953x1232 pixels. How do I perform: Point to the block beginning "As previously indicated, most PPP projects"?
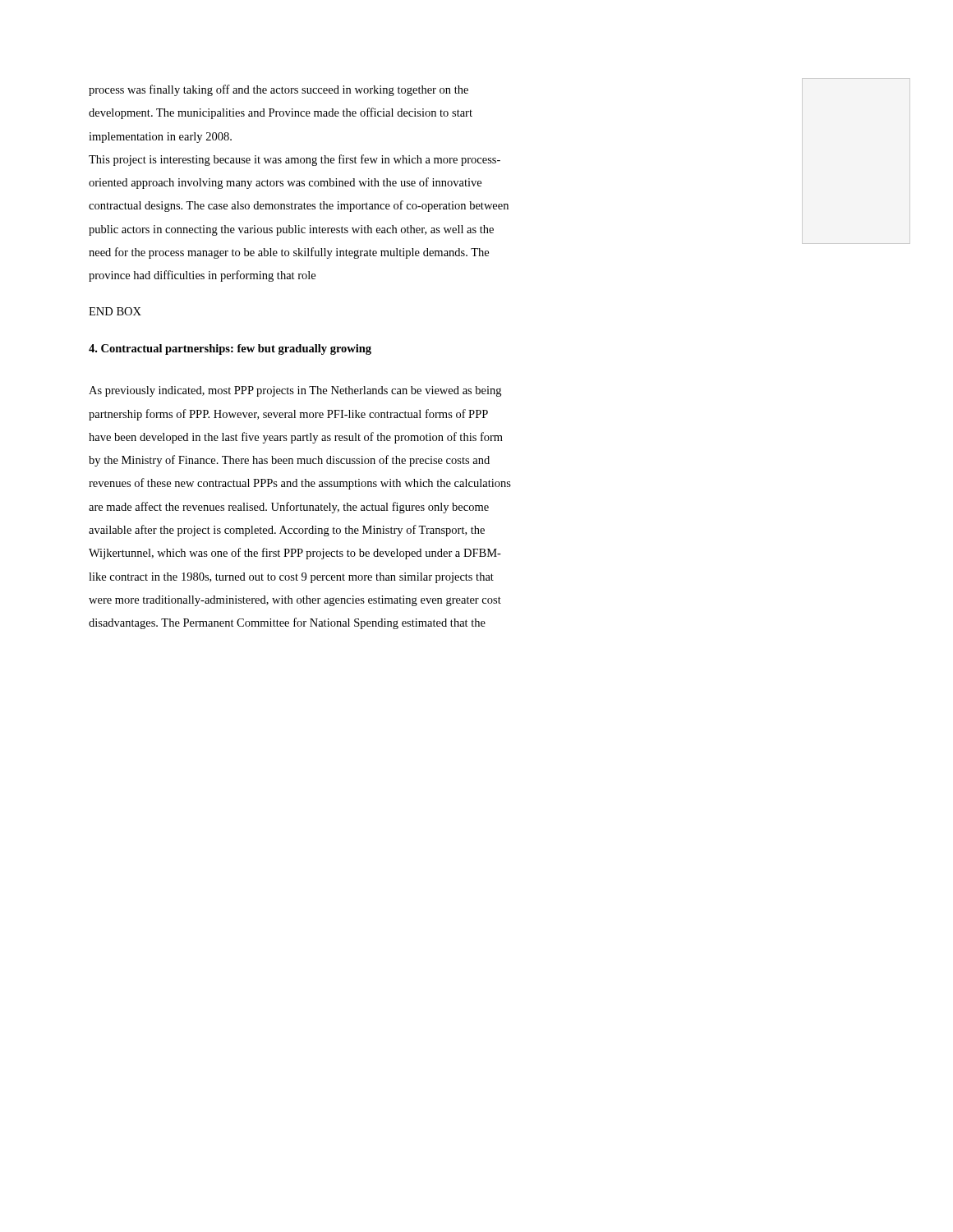(368, 507)
